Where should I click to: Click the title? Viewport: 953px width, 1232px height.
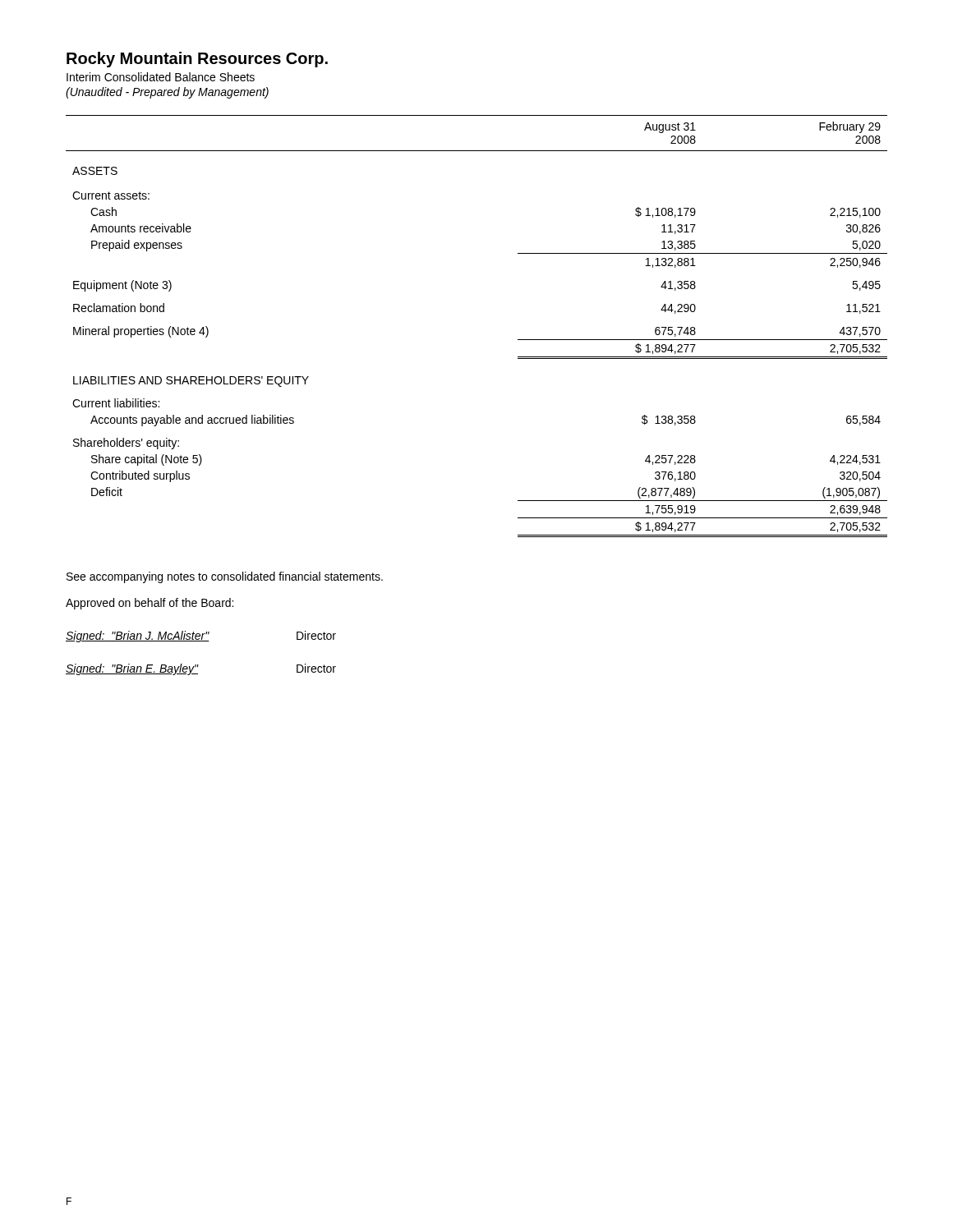pyautogui.click(x=197, y=58)
